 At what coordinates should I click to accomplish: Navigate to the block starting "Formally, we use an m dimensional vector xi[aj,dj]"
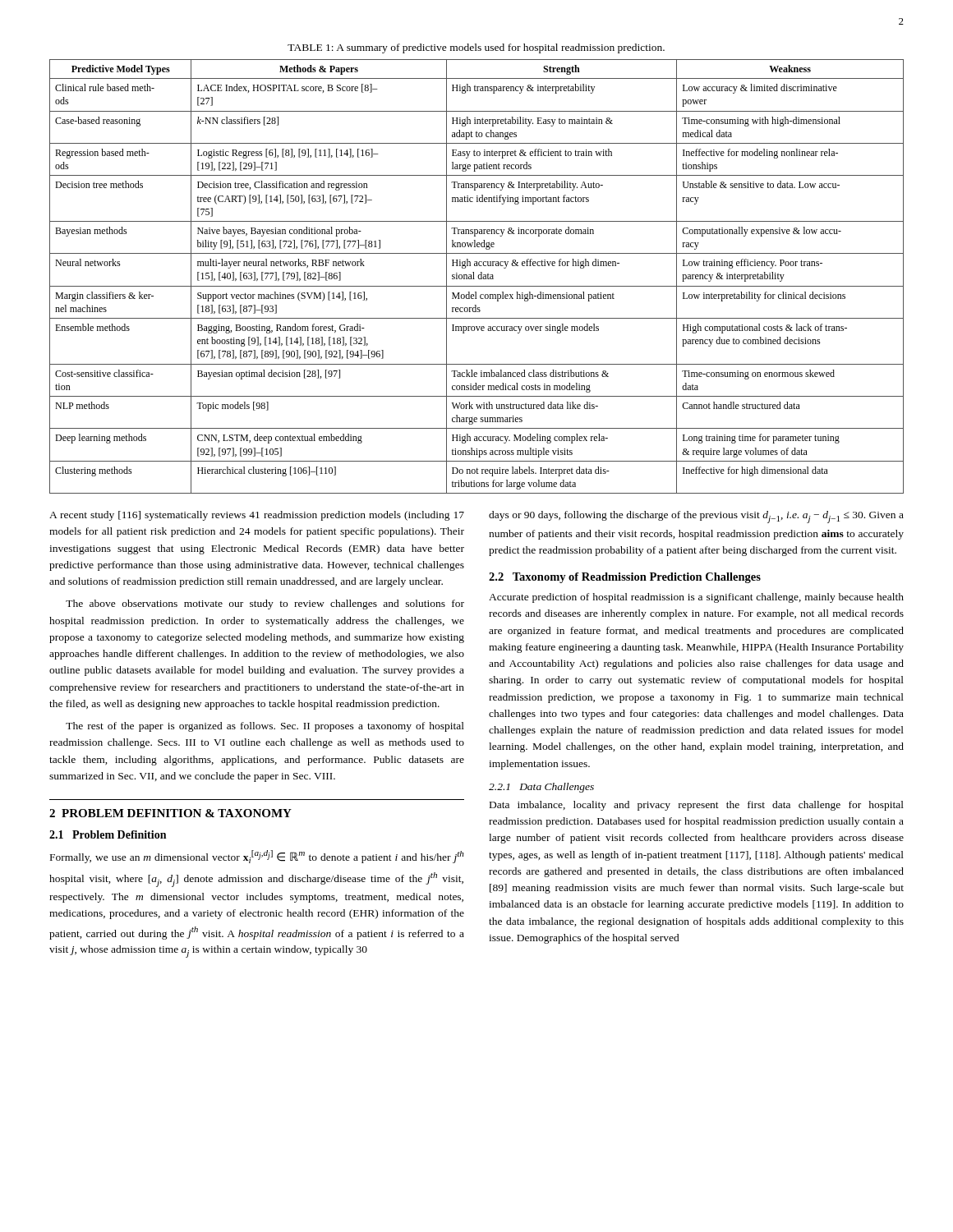click(257, 903)
